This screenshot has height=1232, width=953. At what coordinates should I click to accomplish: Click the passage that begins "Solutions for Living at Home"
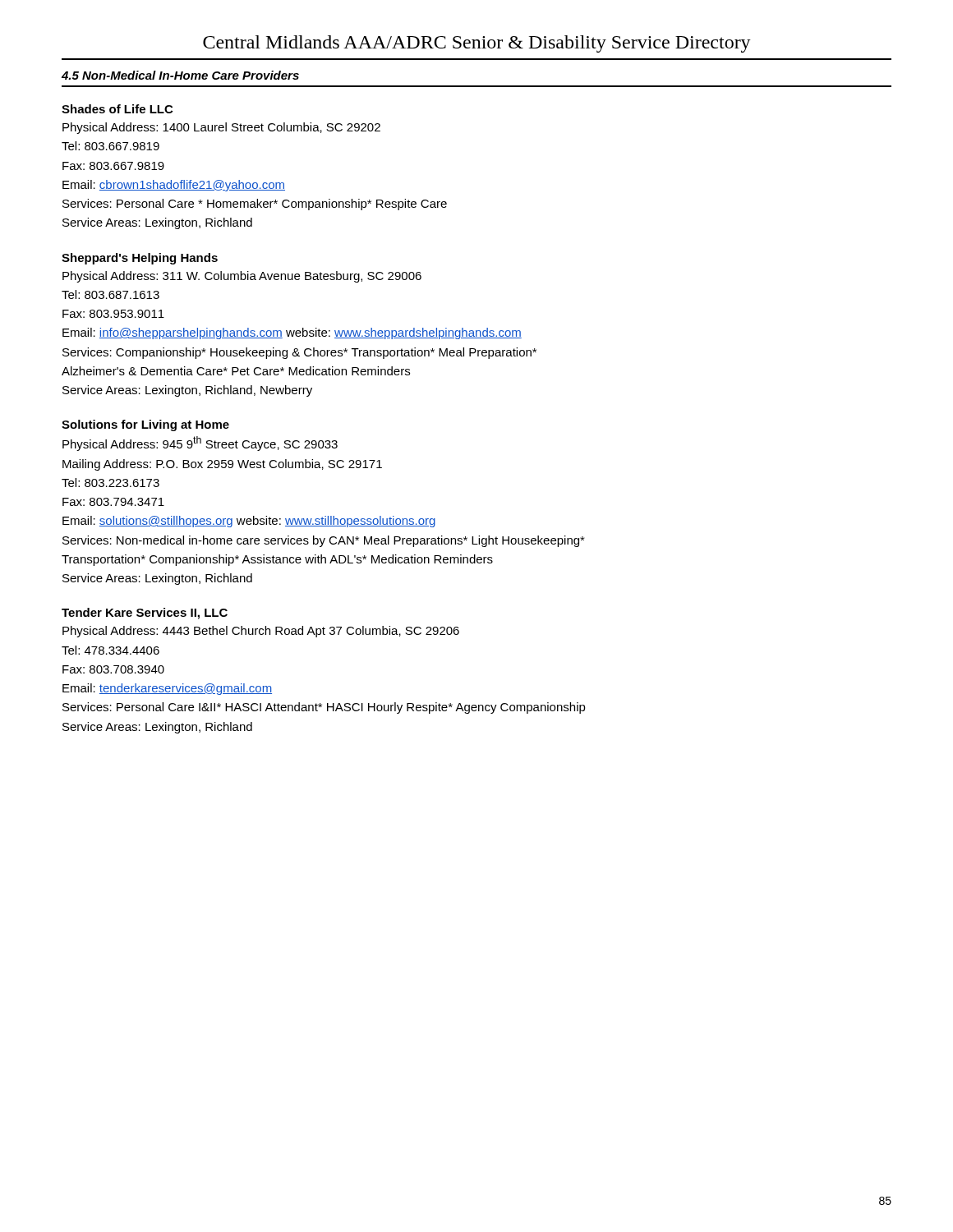pos(145,425)
